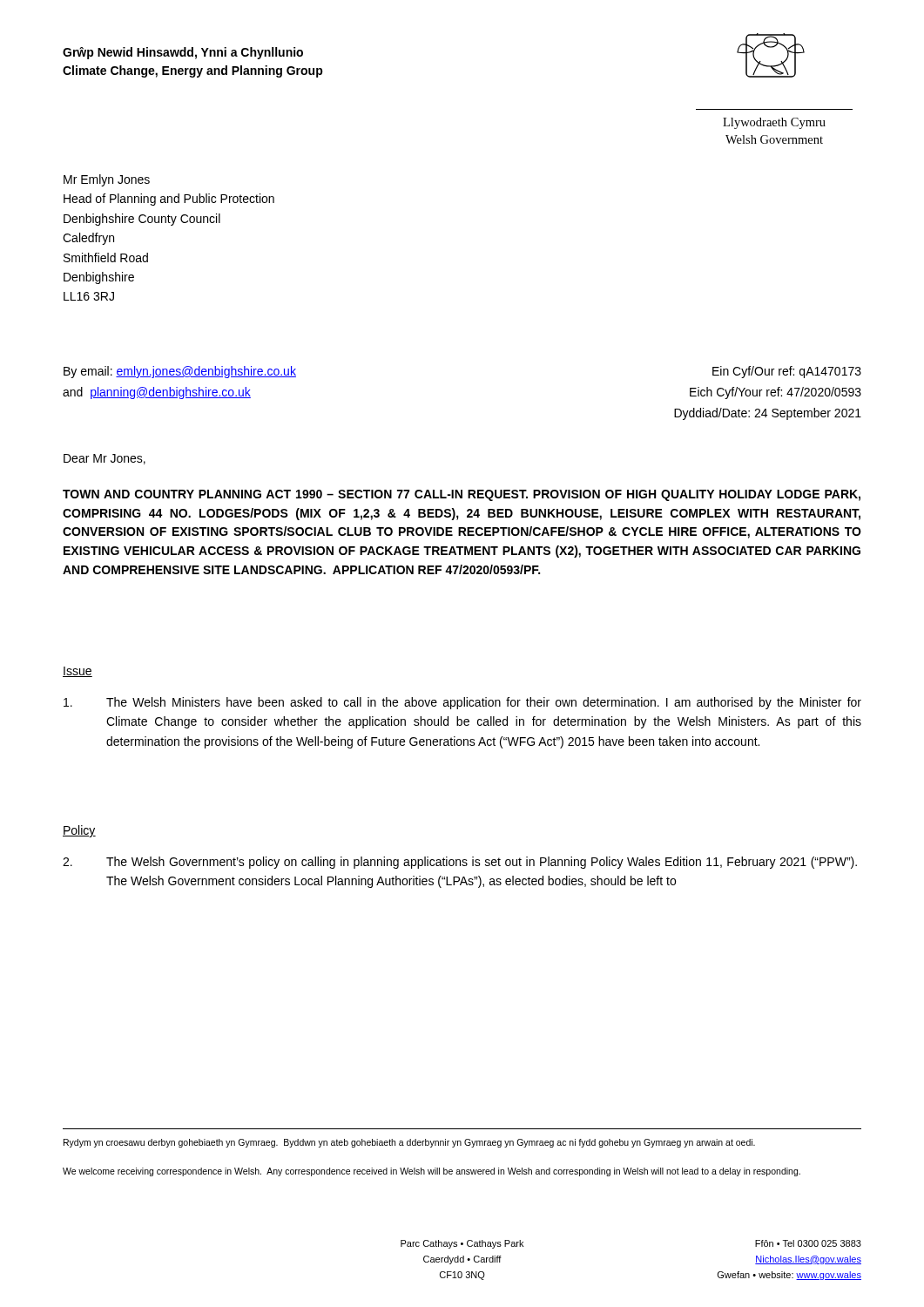The width and height of the screenshot is (924, 1307).
Task: Click on the text block starting "By email: emlyn.jones@denbighshire.co.uk and planning@denbighshire.co.uk"
Action: coord(179,382)
